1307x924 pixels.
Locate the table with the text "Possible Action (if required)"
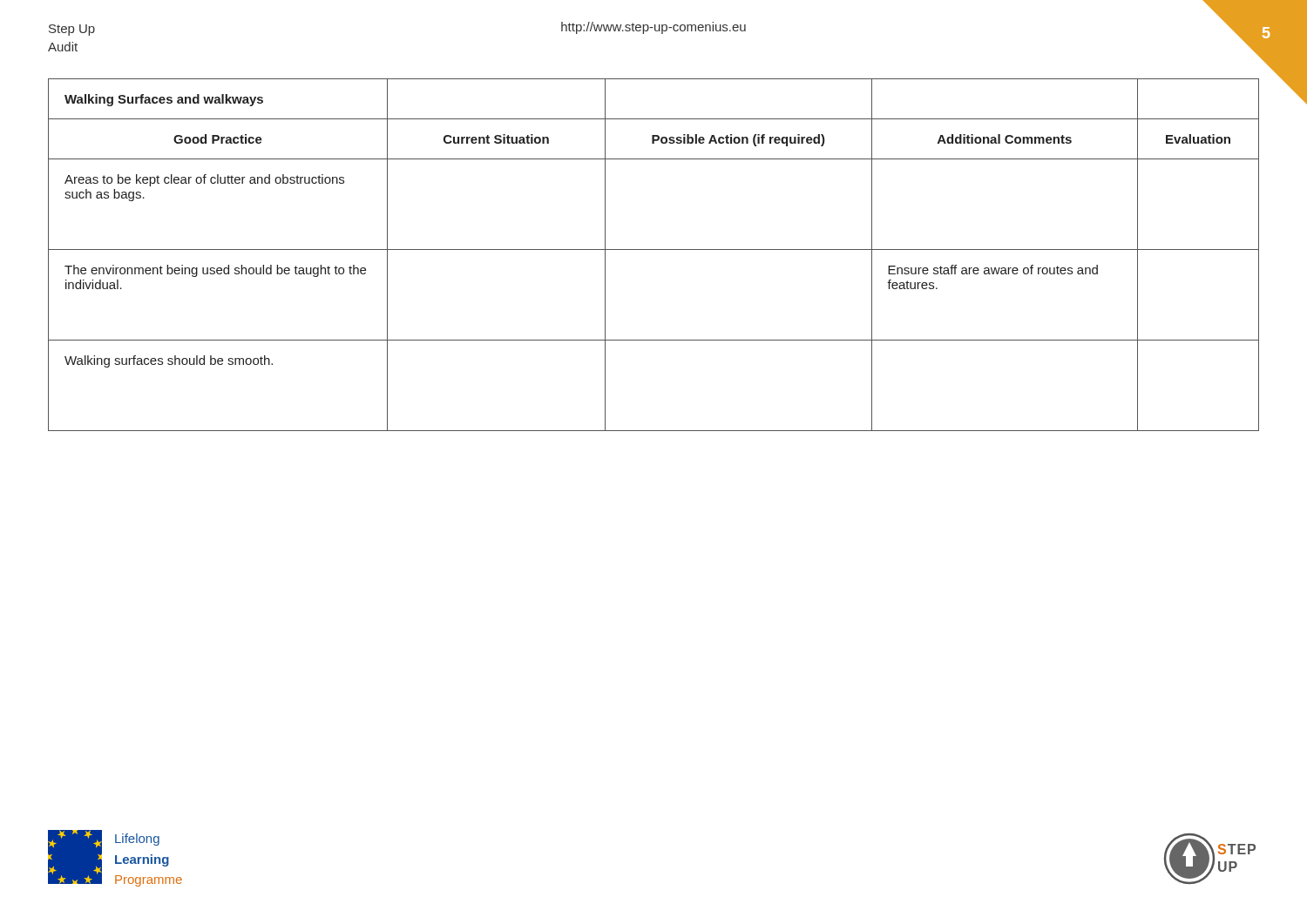654,255
